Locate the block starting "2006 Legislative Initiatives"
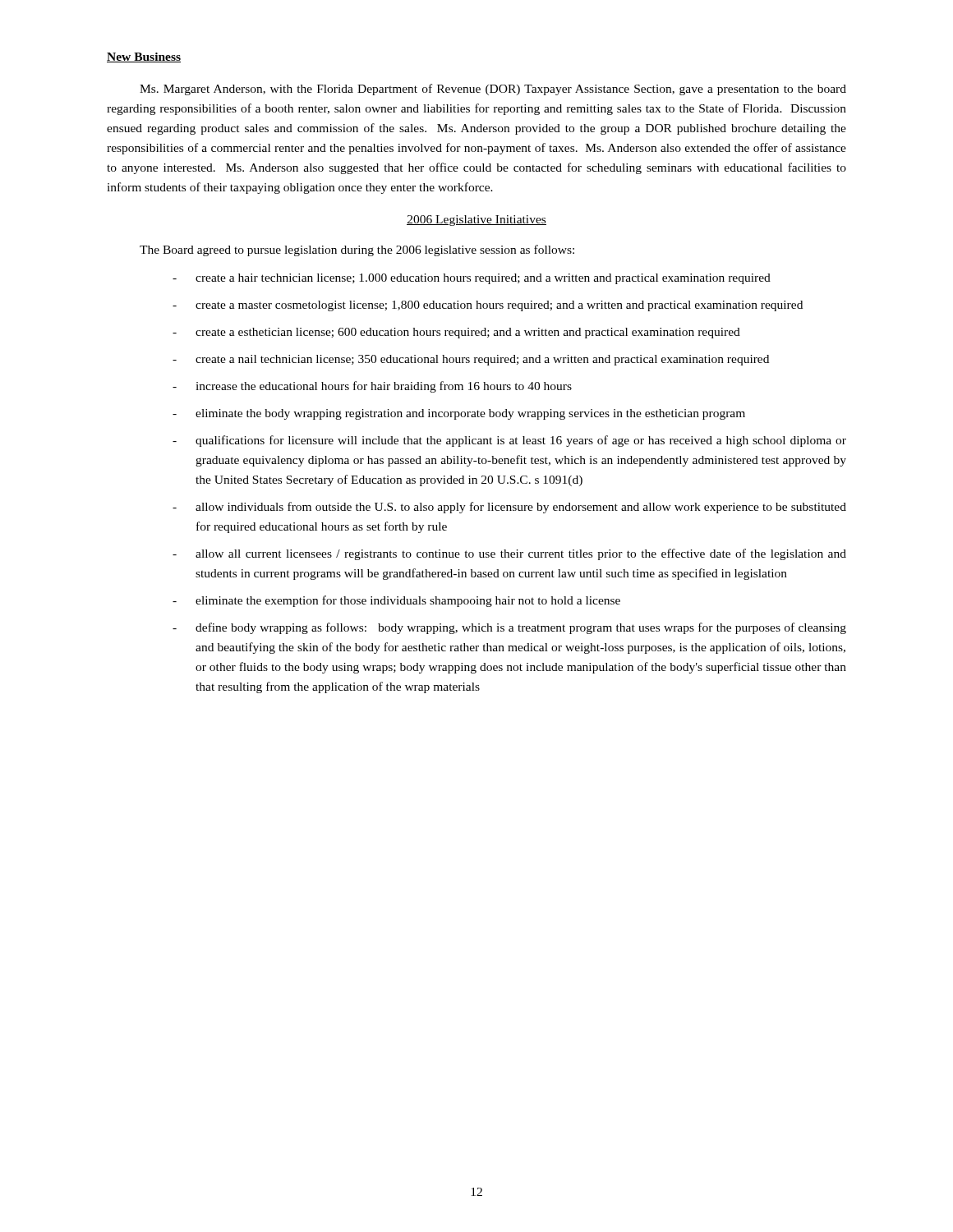Viewport: 953px width, 1232px height. click(476, 219)
